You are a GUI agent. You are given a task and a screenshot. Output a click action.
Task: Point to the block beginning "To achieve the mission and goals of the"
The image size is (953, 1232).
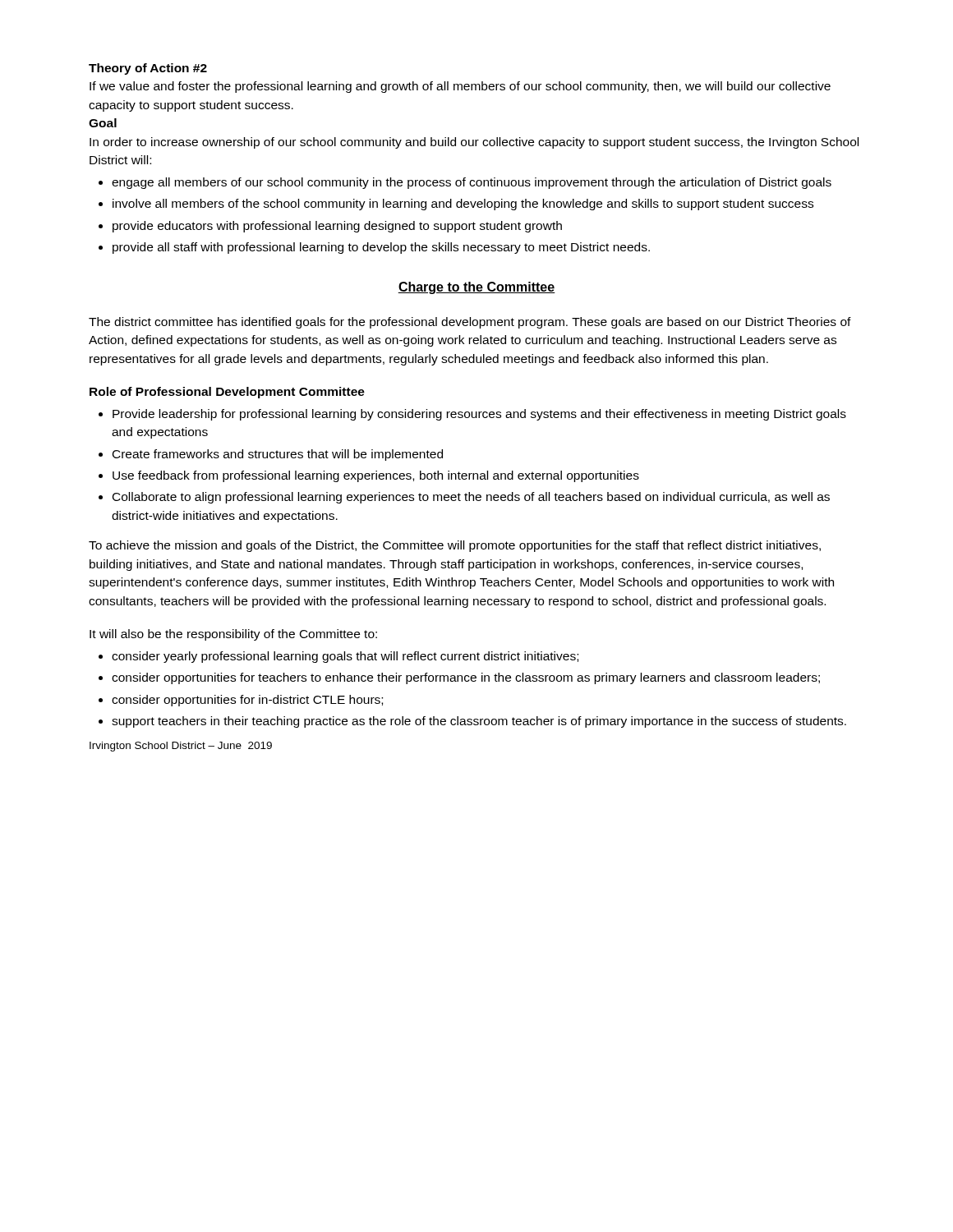(462, 573)
